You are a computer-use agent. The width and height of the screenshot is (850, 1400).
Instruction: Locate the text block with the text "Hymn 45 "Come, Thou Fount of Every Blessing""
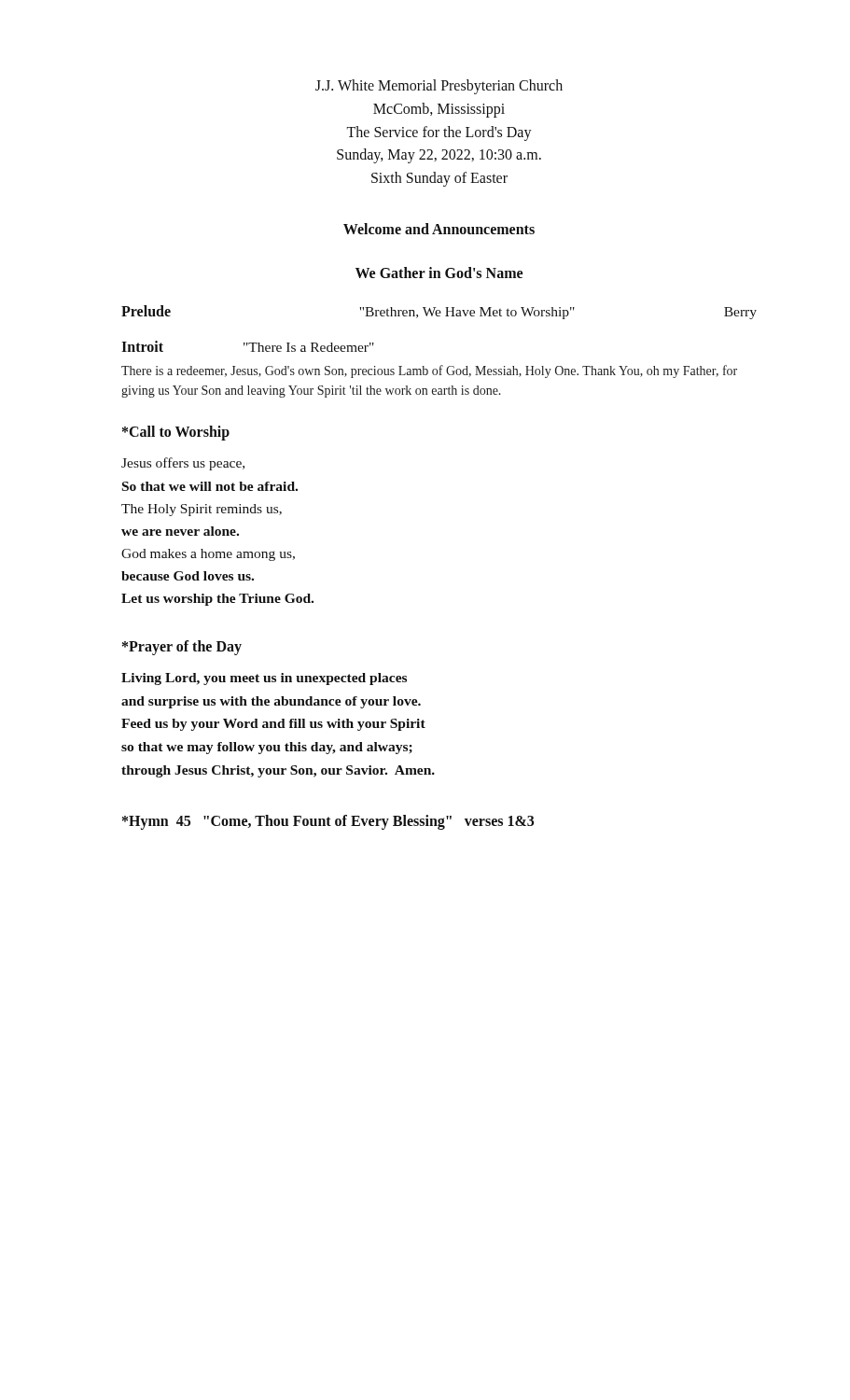coord(328,821)
